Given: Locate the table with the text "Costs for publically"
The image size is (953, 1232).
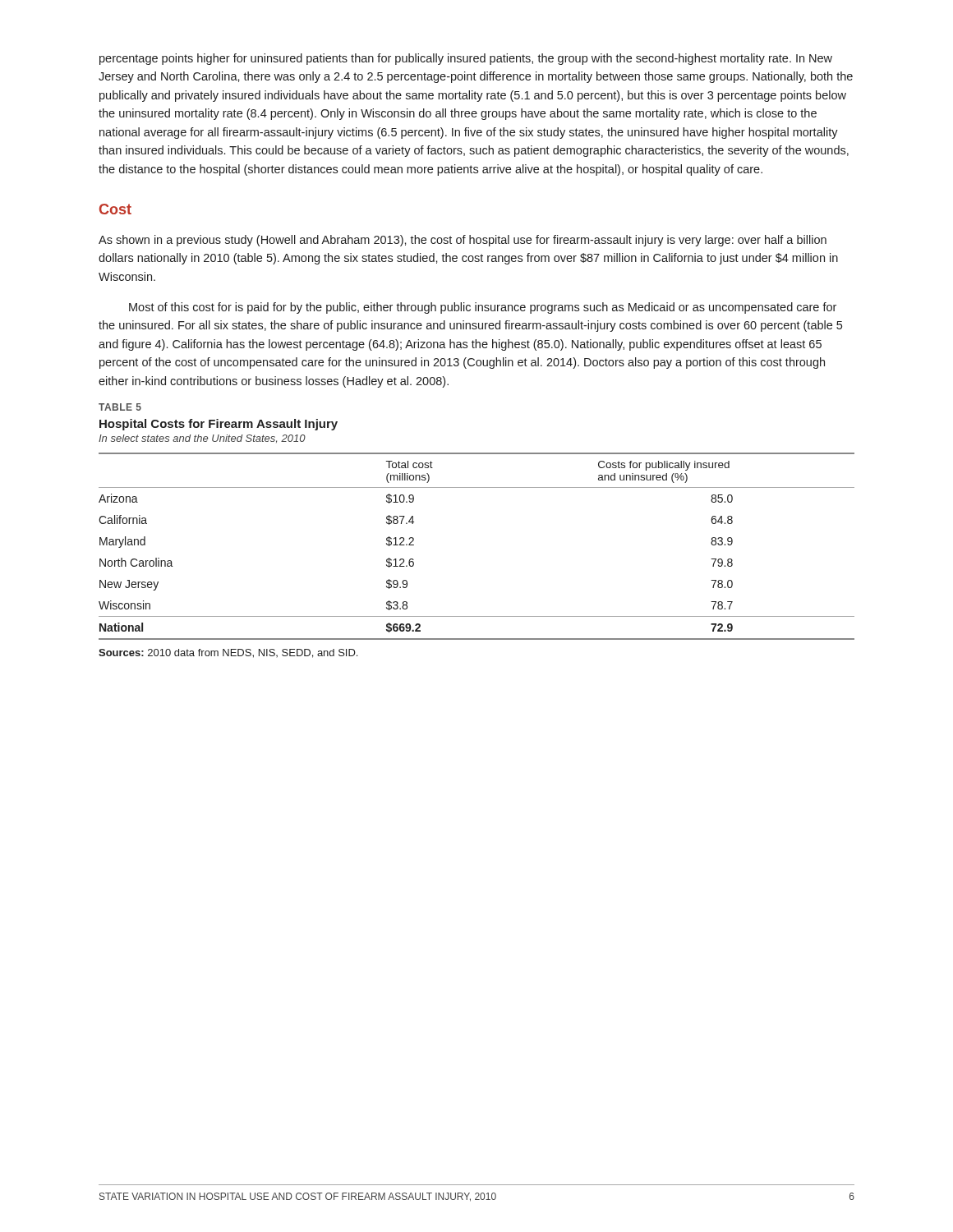Looking at the screenshot, I should 476,546.
